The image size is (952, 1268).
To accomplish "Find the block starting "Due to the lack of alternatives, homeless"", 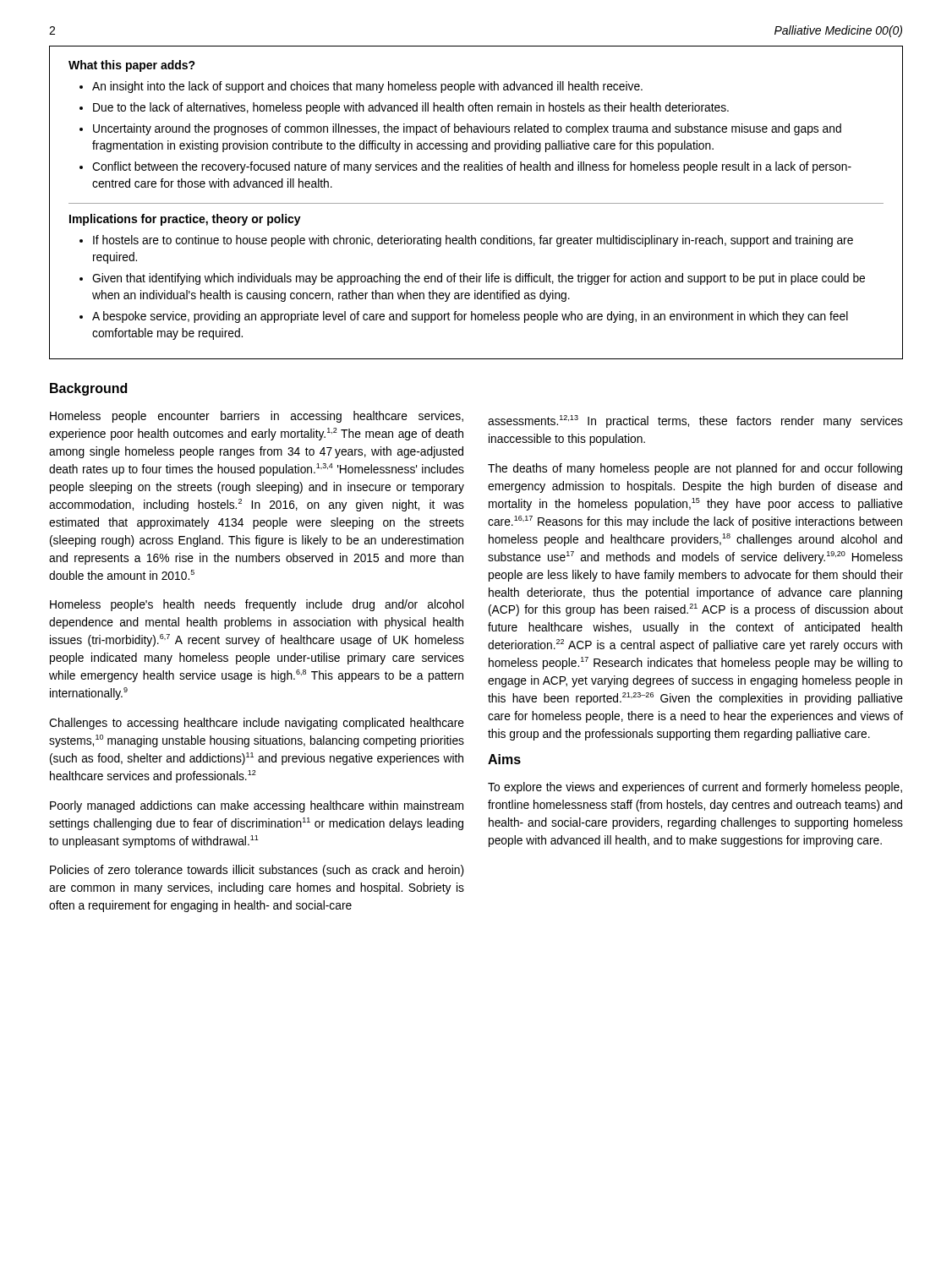I will tap(411, 108).
